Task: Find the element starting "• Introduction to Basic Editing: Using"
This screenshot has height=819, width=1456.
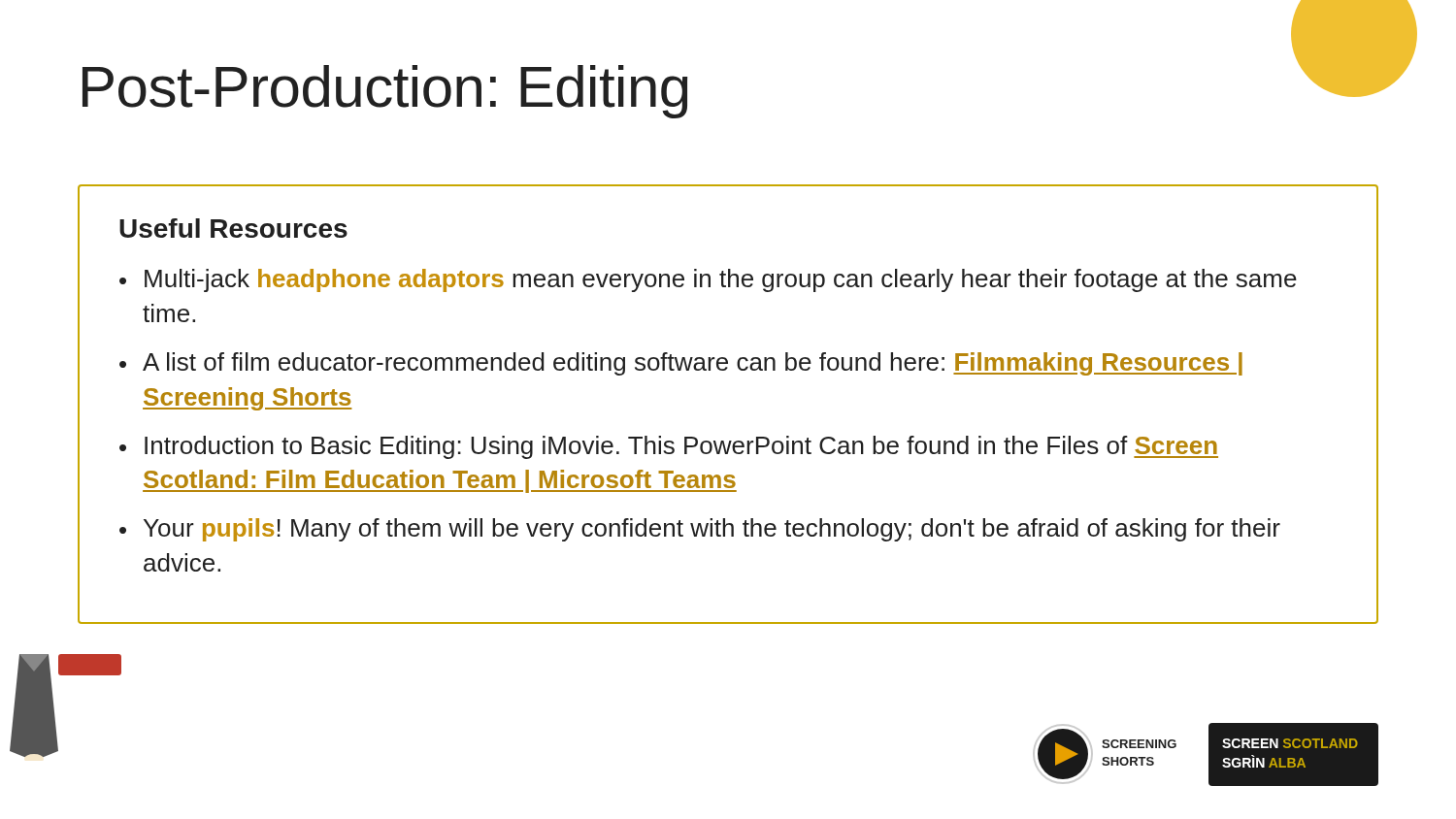Action: [728, 463]
